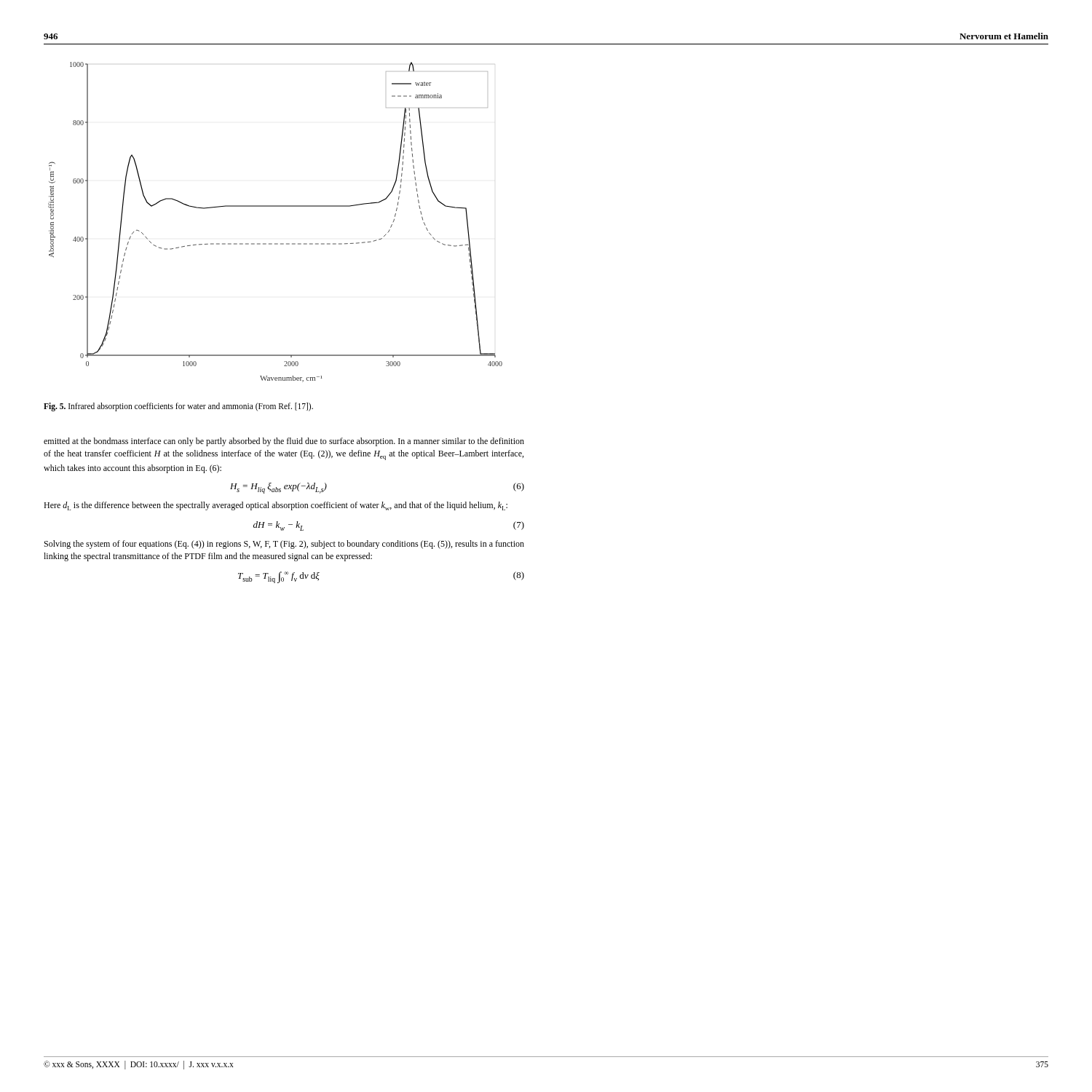Select the text starting "emitted at the bondmass interface can"
The height and width of the screenshot is (1092, 1092).
point(284,455)
